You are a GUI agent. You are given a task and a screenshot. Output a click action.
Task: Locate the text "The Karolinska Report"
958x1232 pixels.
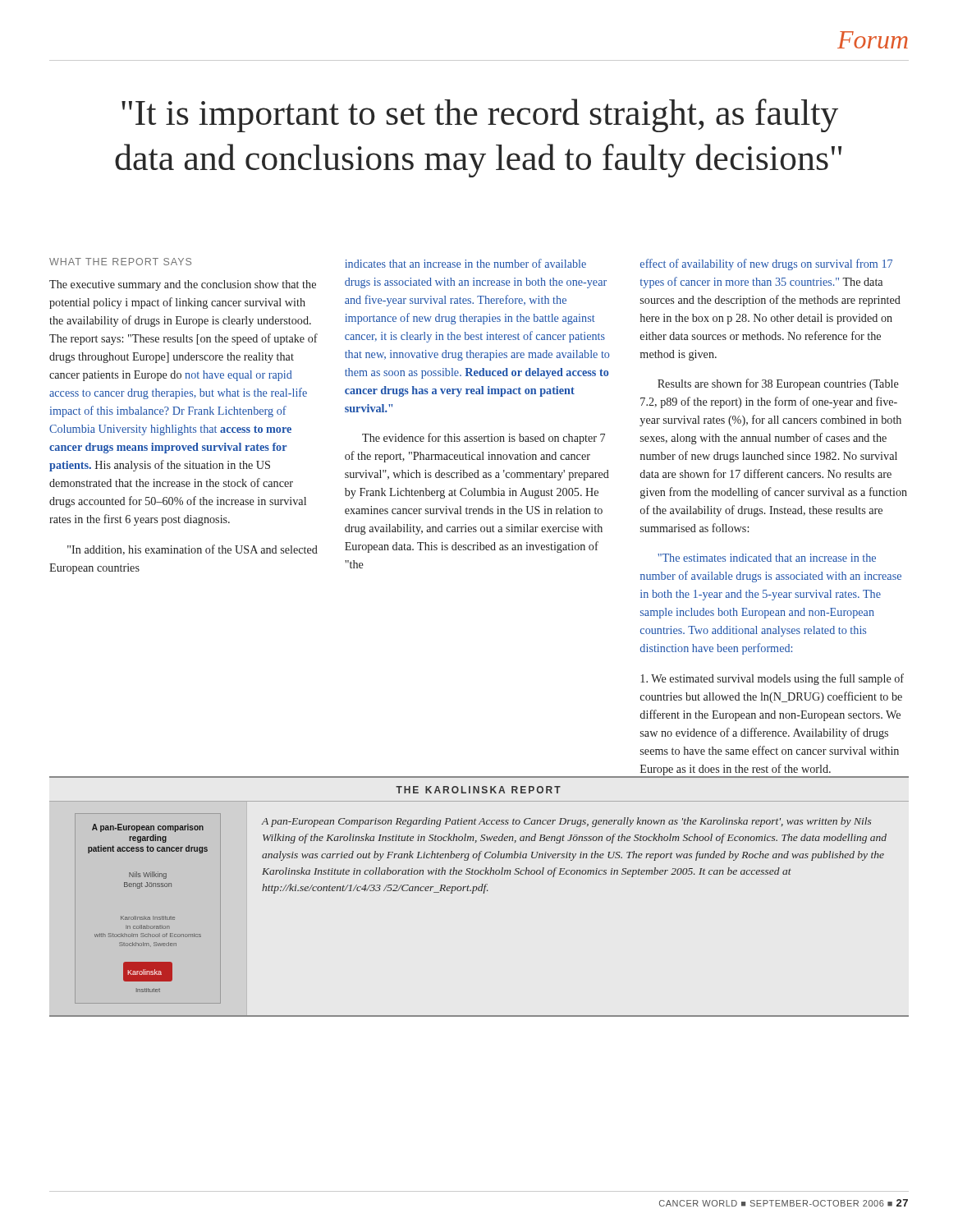coord(479,790)
